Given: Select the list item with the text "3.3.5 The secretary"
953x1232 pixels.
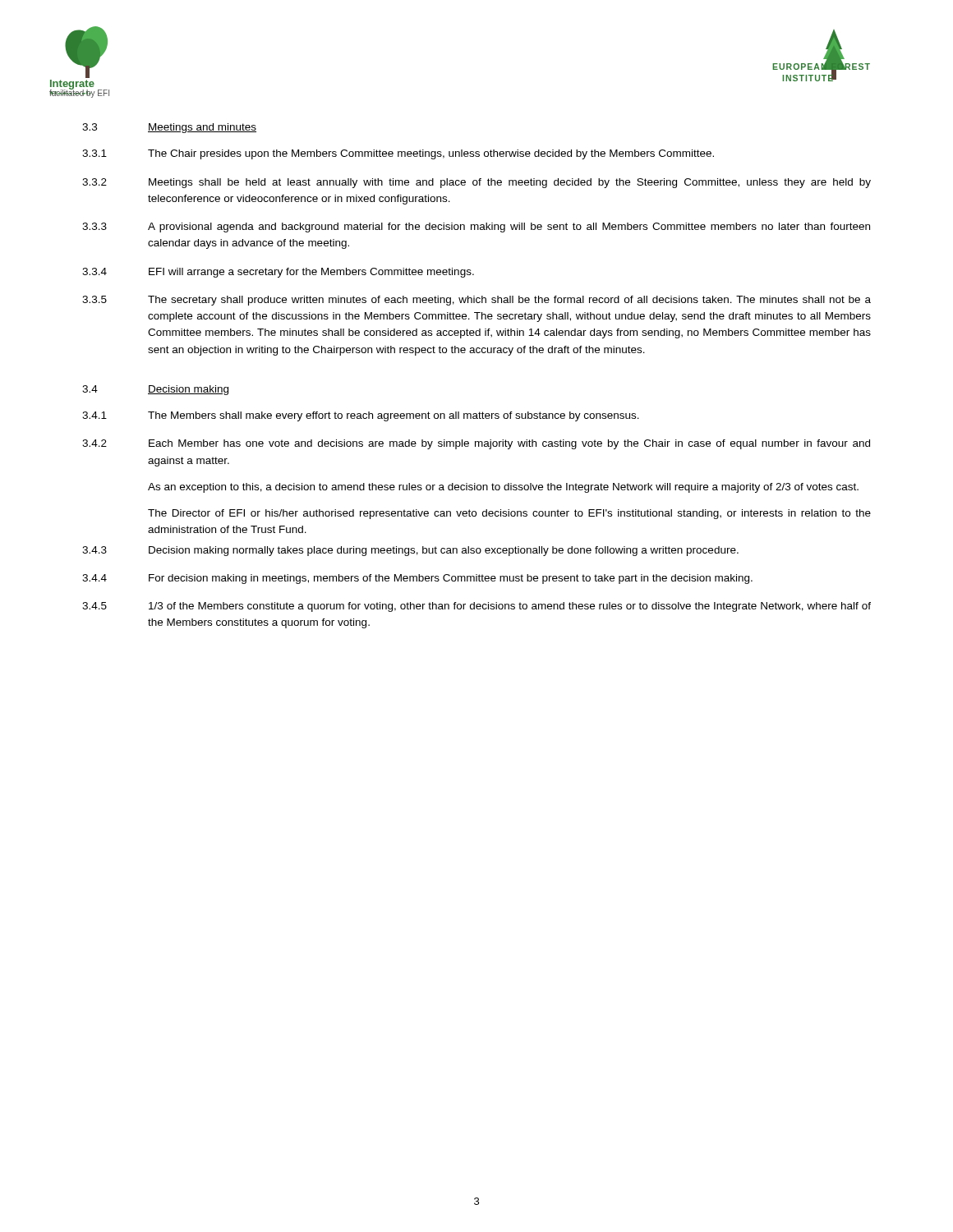Looking at the screenshot, I should point(476,325).
